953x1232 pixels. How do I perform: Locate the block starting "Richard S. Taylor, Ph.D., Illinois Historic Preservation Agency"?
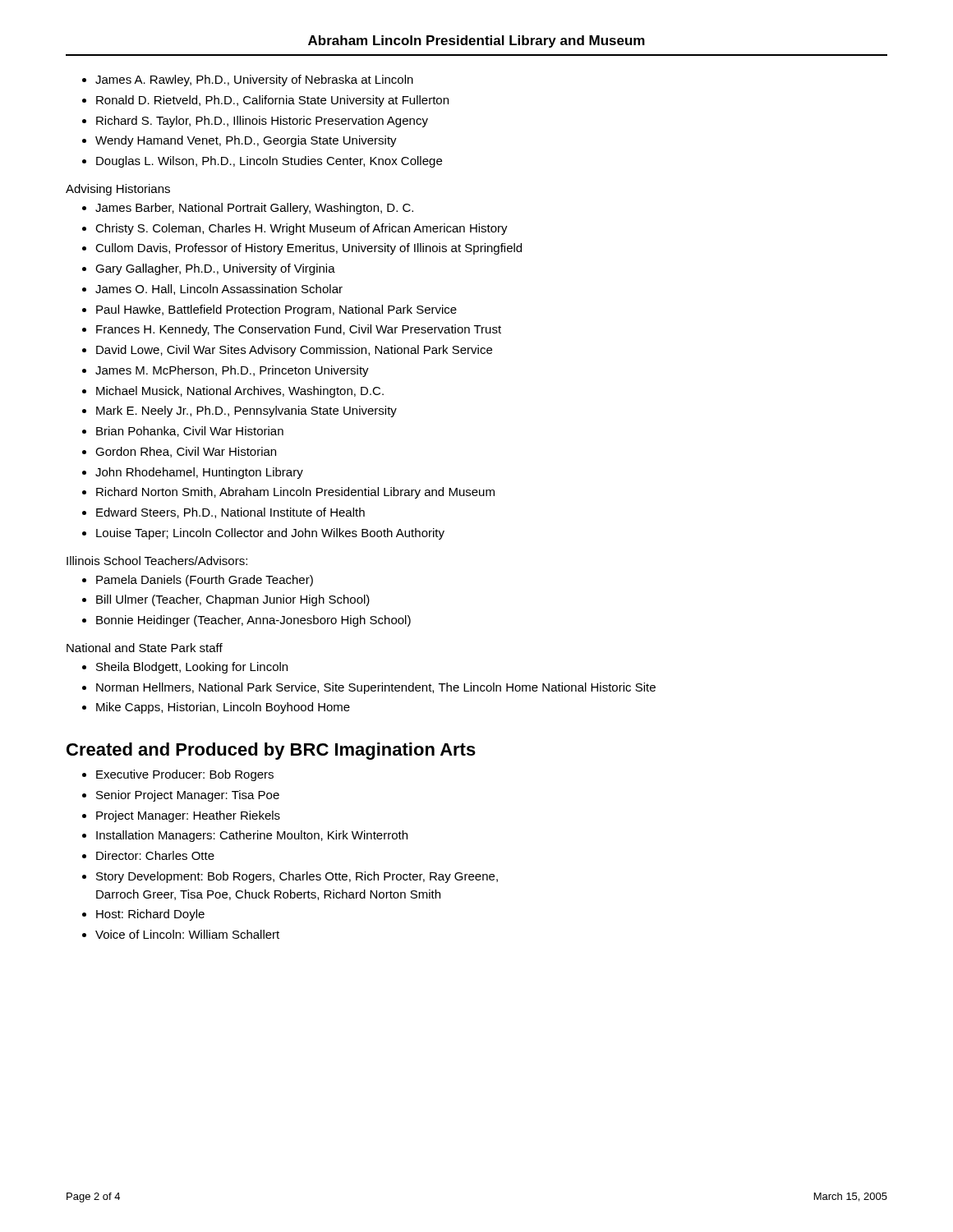[262, 120]
